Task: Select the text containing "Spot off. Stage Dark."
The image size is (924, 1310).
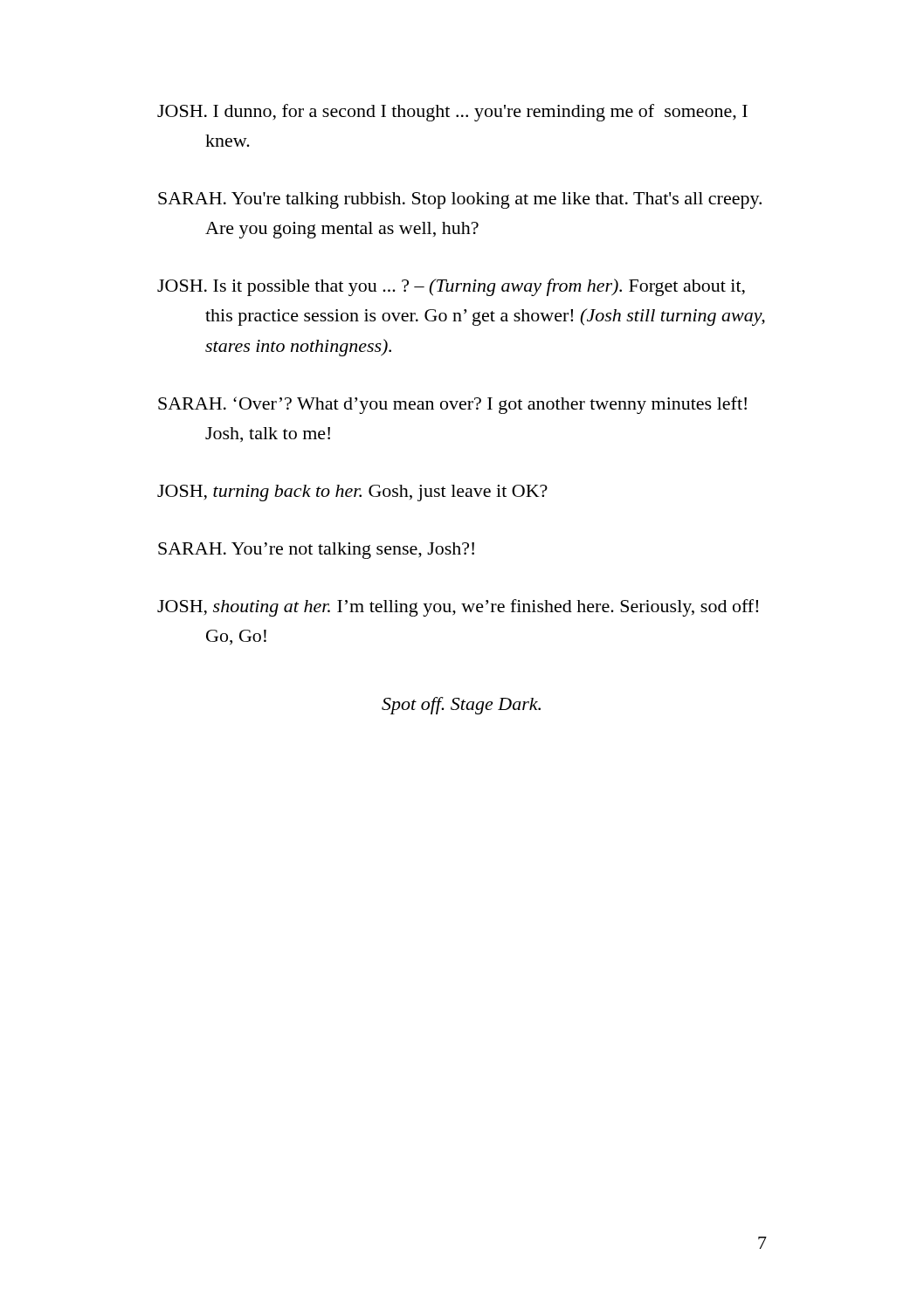Action: pos(462,704)
